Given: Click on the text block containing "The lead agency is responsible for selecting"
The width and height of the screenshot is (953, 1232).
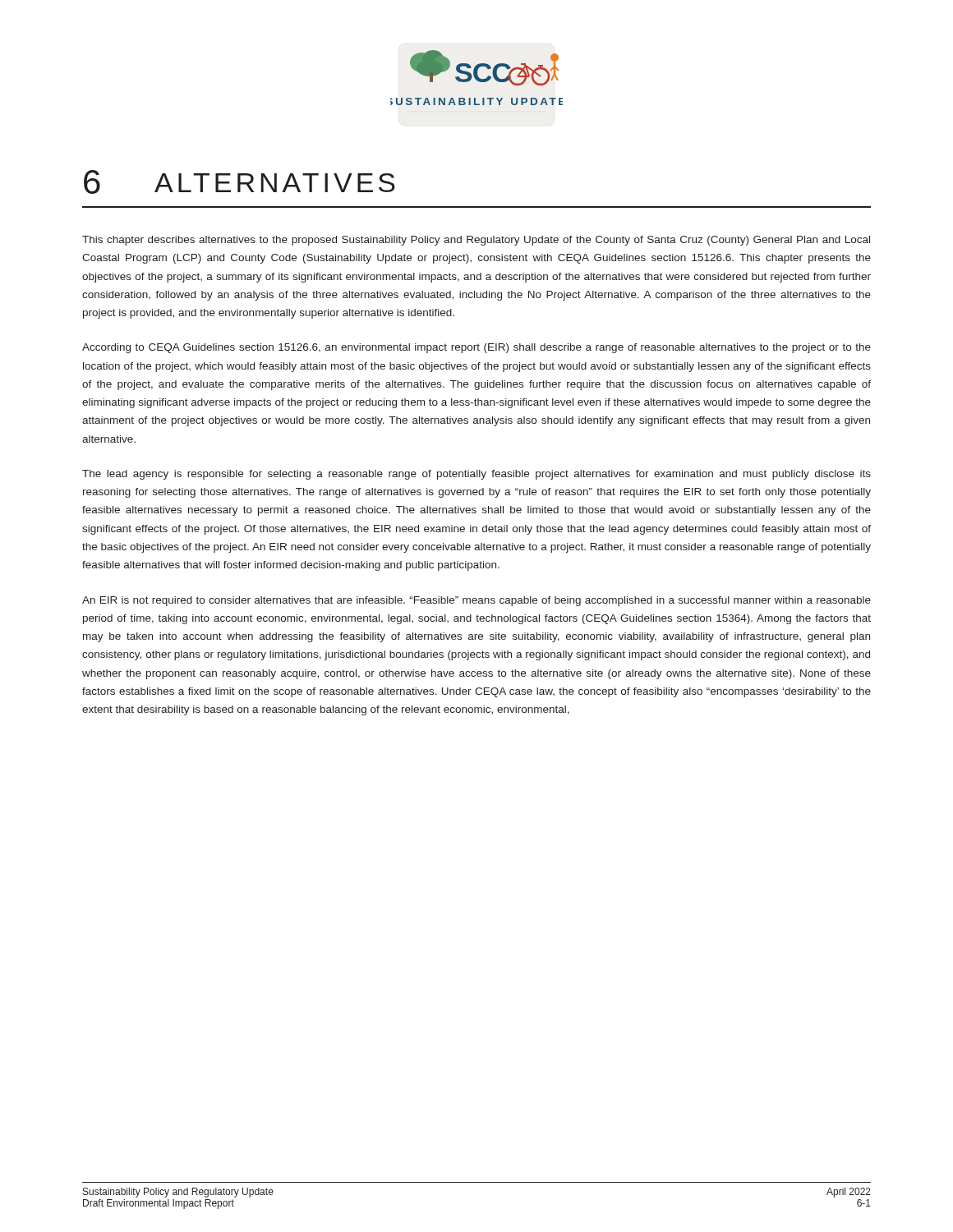Looking at the screenshot, I should click(x=476, y=519).
